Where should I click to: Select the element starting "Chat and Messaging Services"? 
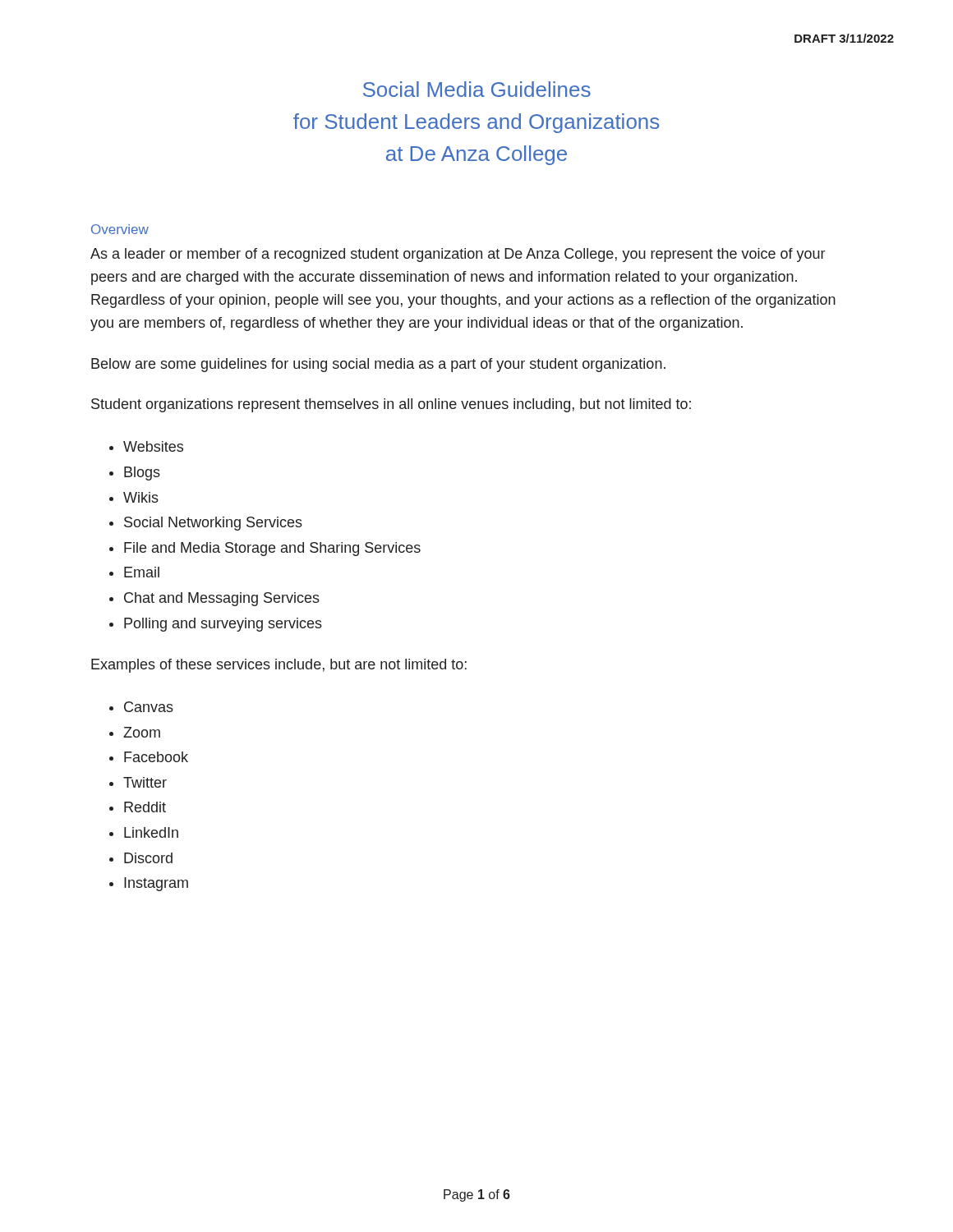221,598
